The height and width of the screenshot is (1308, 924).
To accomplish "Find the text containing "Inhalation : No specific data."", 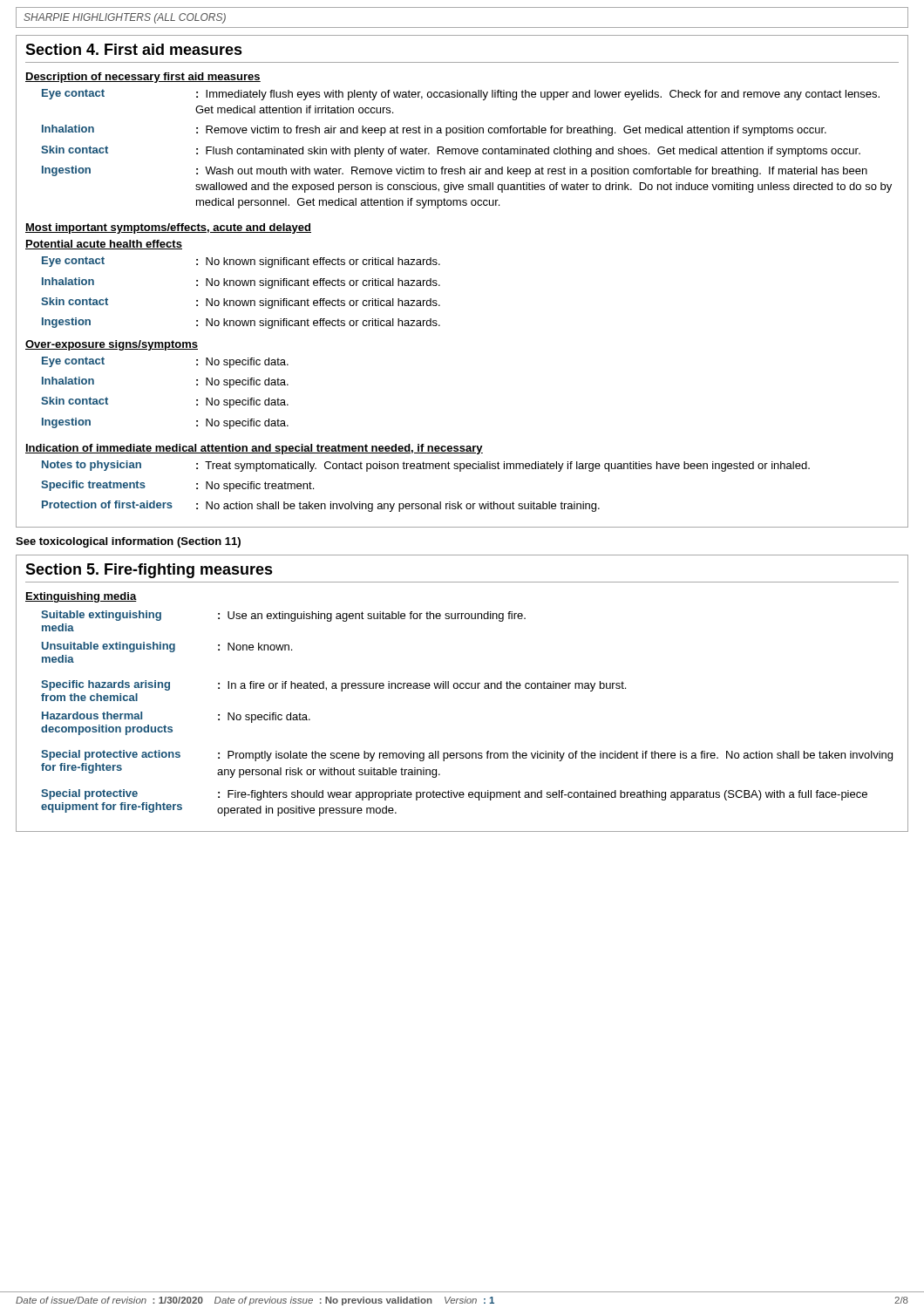I will (68, 382).
